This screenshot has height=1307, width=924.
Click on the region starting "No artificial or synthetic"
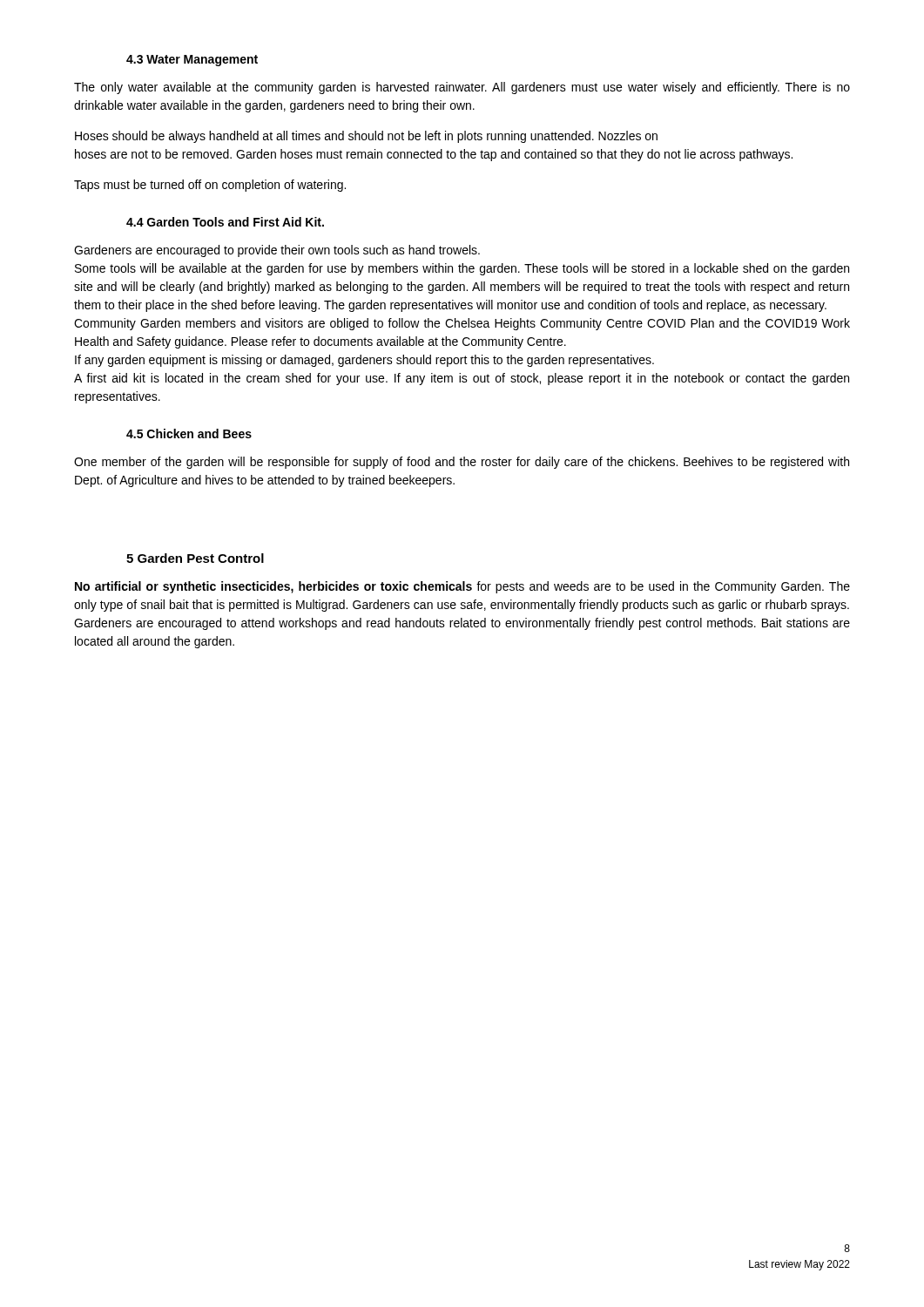click(x=462, y=614)
